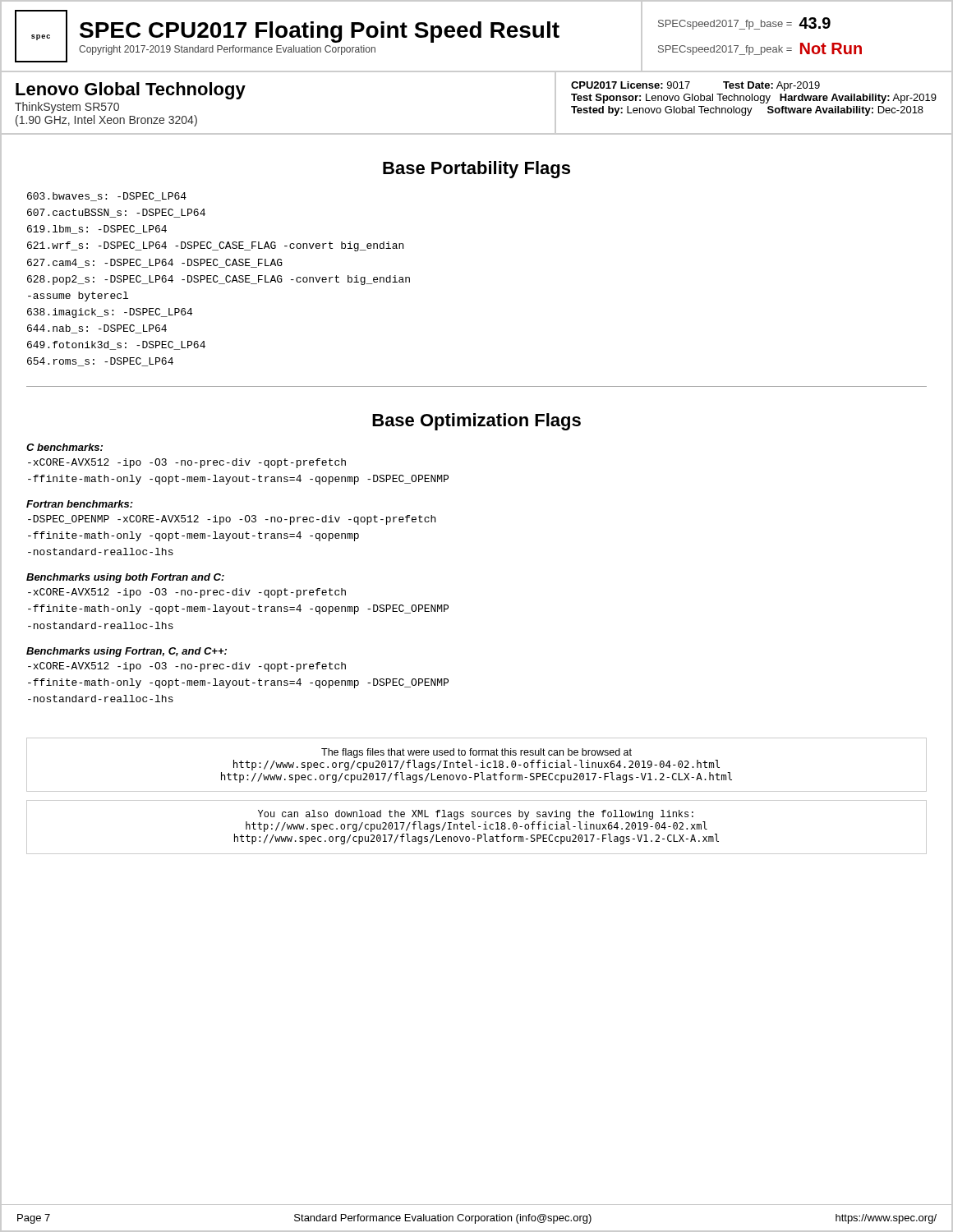Find the text block that reads "Benchmarks using both Fortran"
The image size is (953, 1232).
[x=125, y=577]
